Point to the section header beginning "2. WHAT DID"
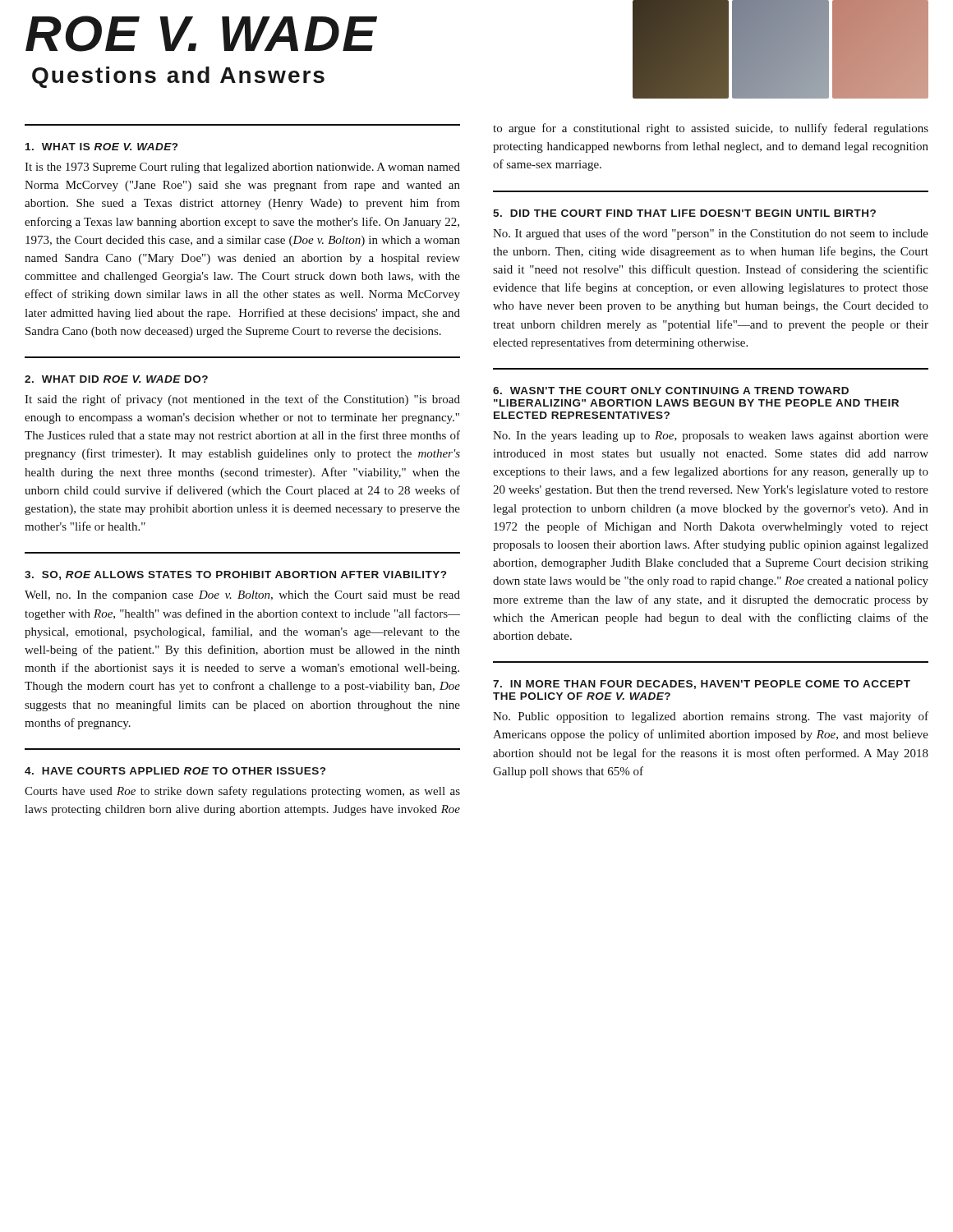 116,379
